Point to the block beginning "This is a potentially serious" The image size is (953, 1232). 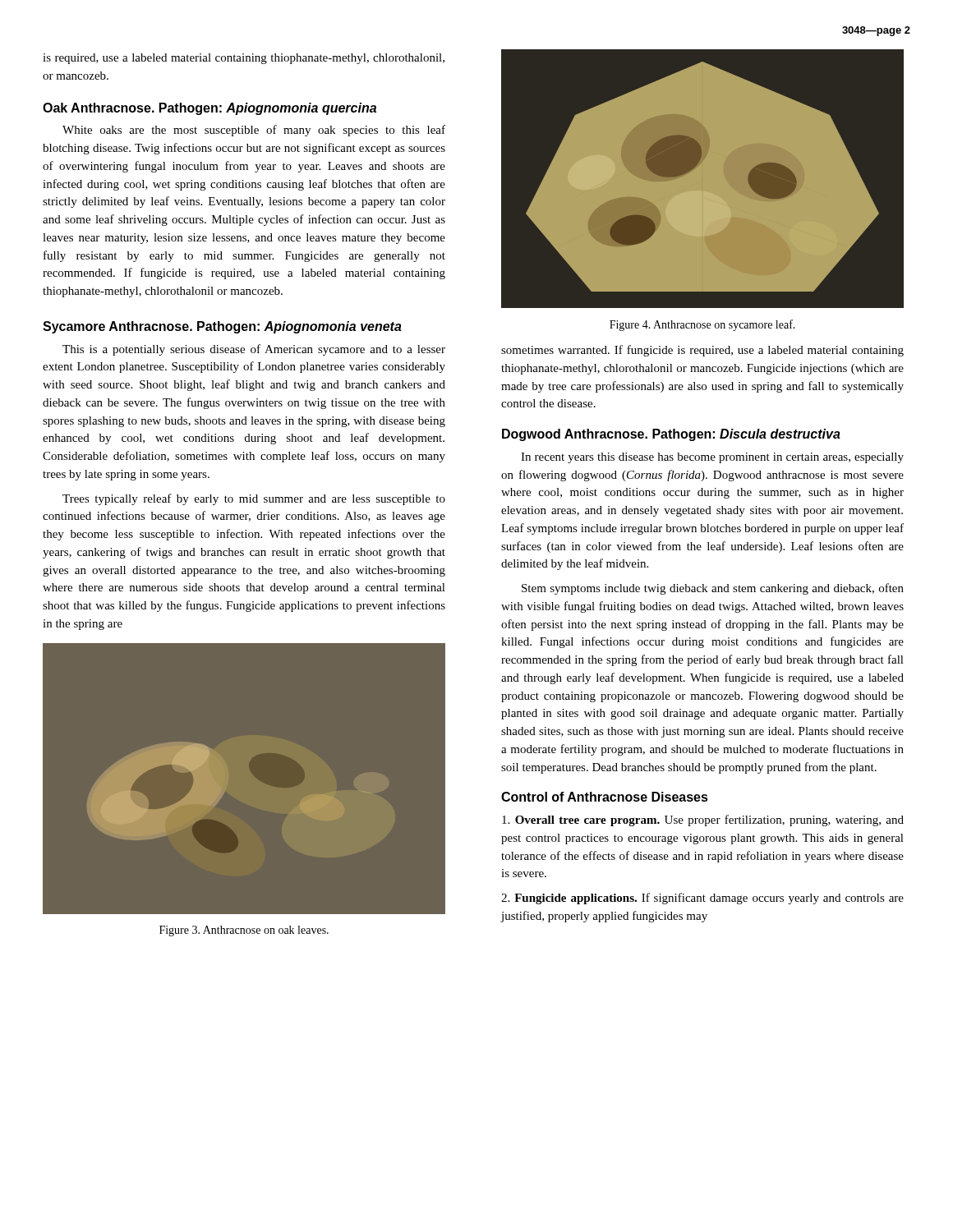coord(244,487)
